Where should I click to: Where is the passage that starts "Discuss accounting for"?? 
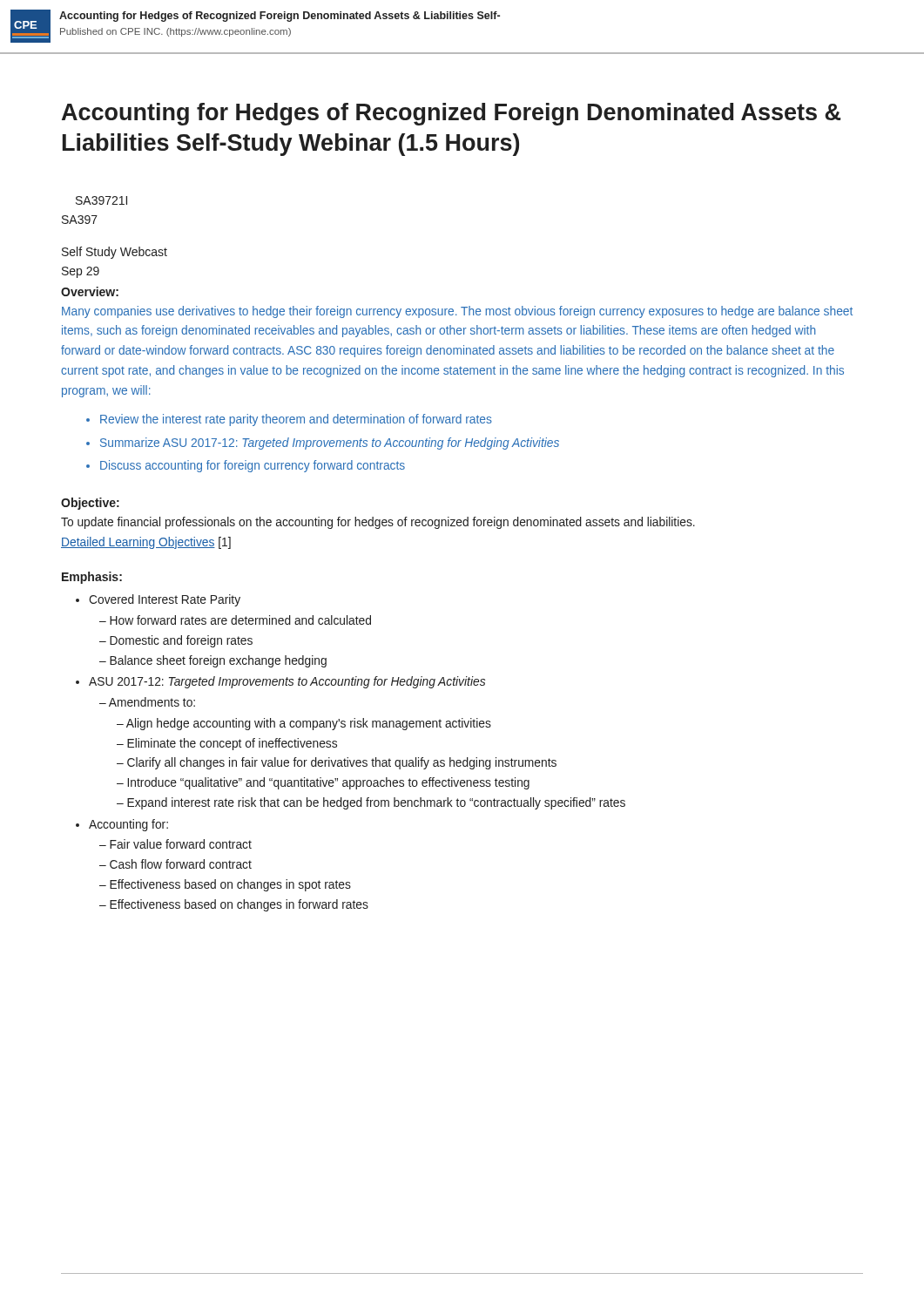252,465
